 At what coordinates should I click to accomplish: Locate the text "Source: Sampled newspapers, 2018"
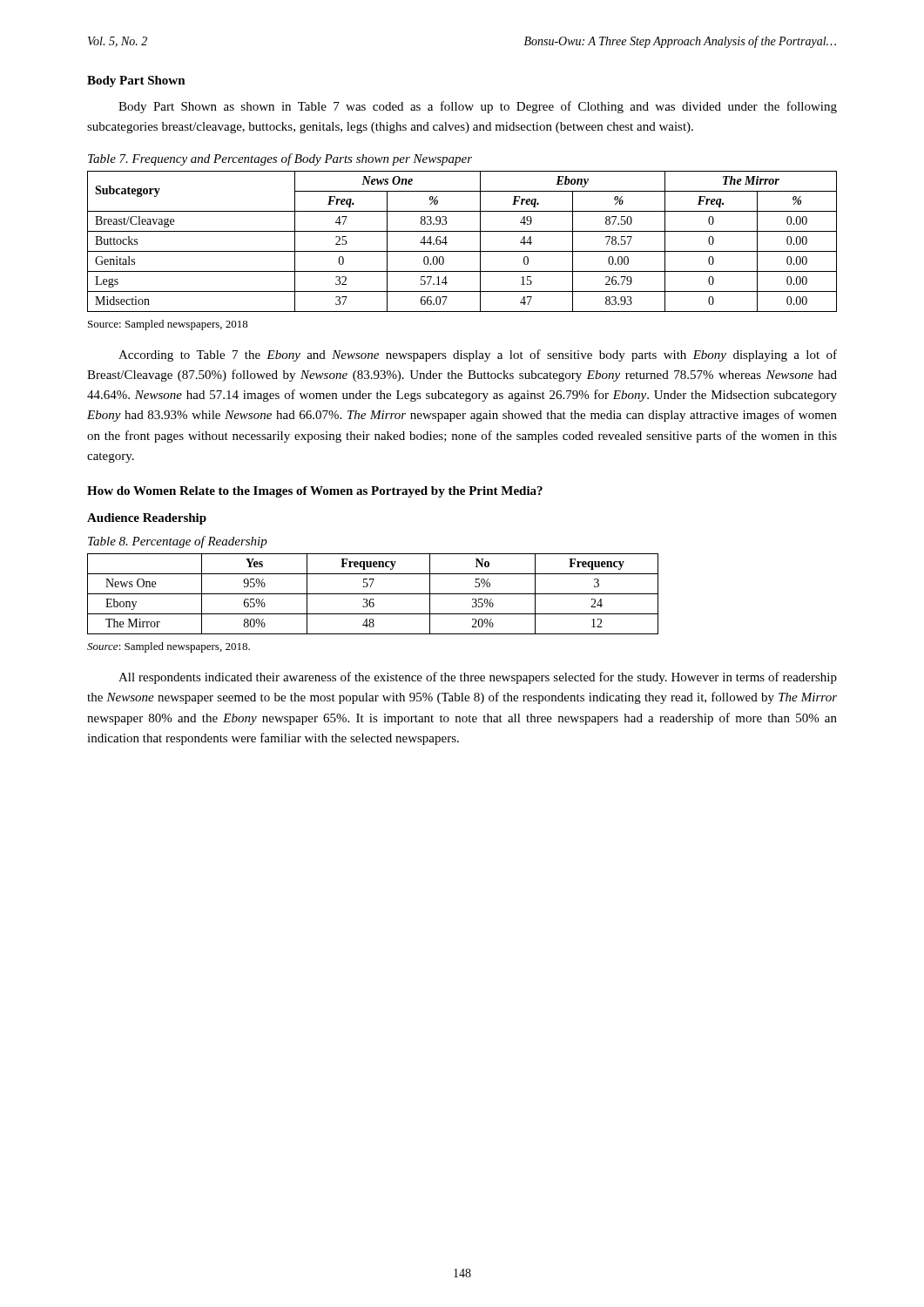pyautogui.click(x=168, y=323)
